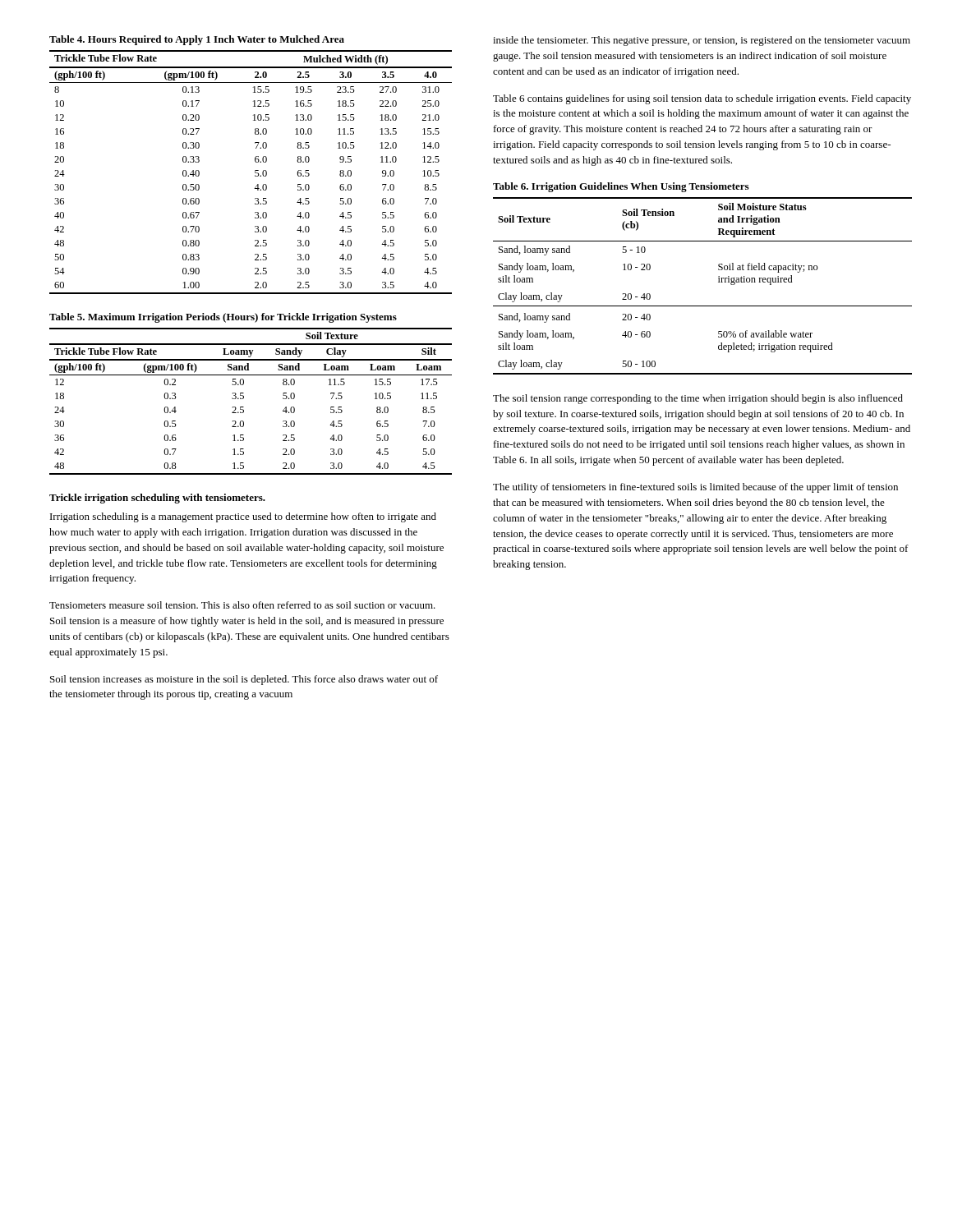The width and height of the screenshot is (953, 1232).
Task: Click on the table containing "Mulched Width (ft)"
Action: tap(251, 172)
